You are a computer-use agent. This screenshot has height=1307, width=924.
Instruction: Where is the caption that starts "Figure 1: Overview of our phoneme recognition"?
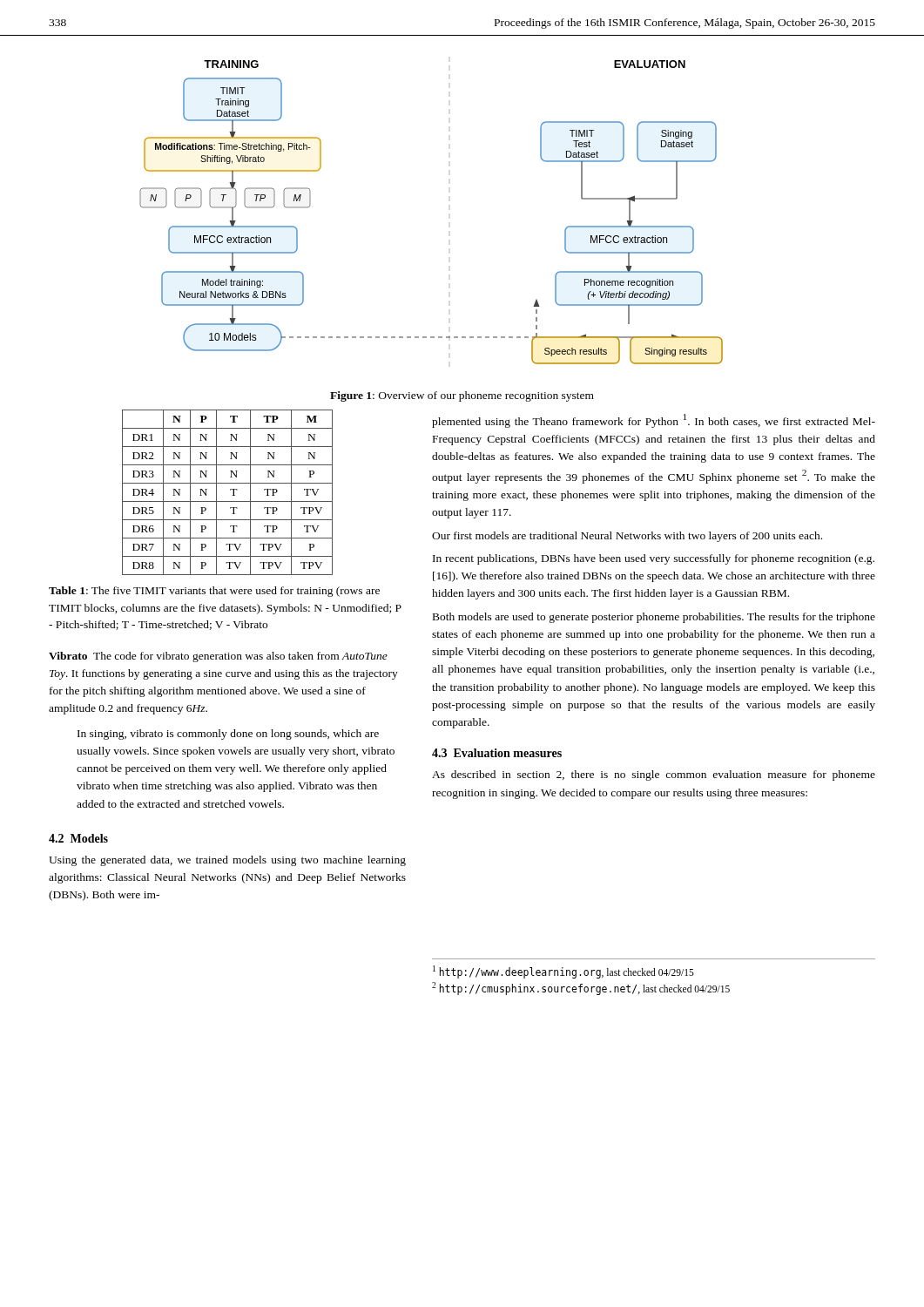pos(462,395)
